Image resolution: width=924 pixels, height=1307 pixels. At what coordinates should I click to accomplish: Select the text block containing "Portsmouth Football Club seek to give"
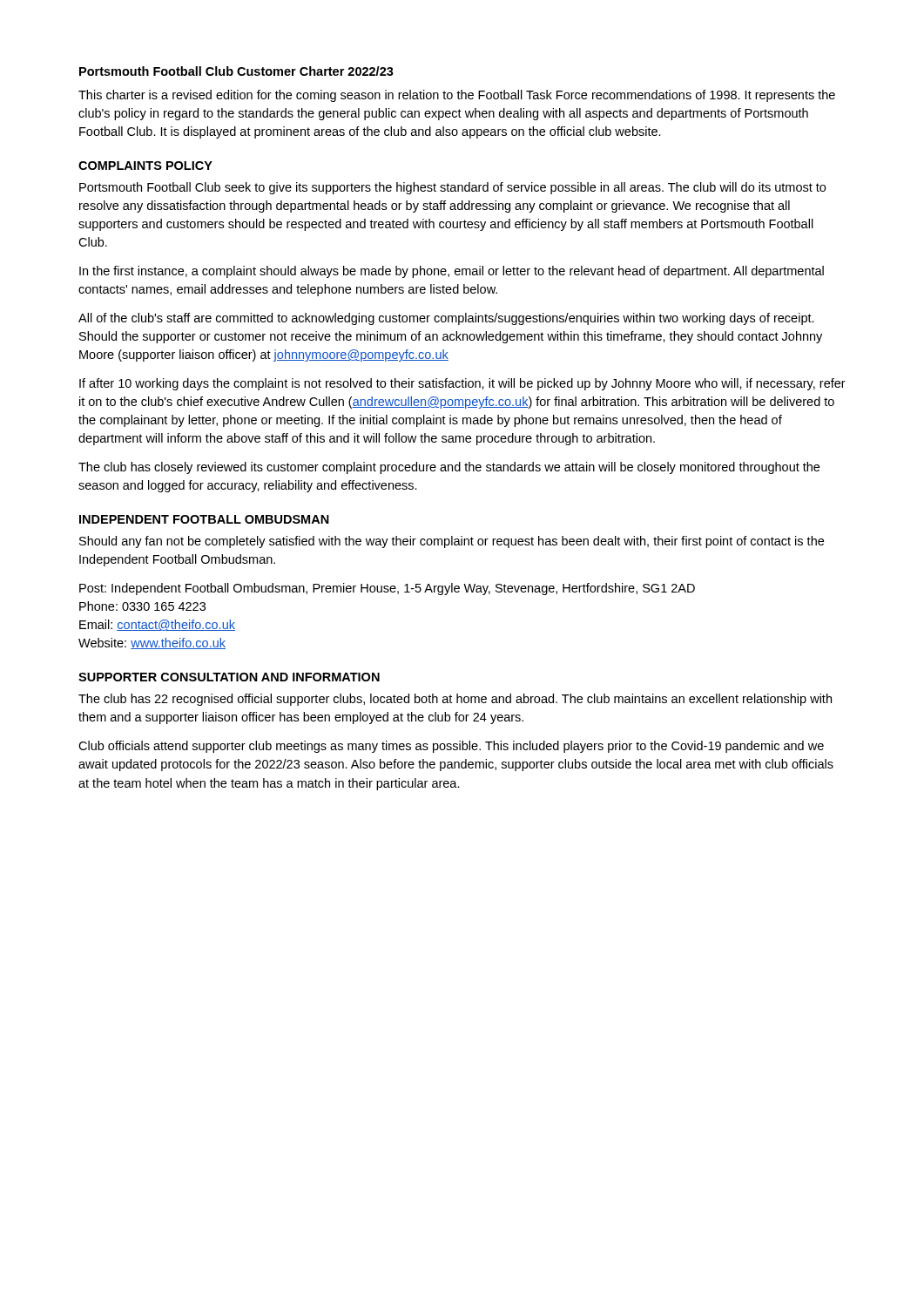click(452, 215)
